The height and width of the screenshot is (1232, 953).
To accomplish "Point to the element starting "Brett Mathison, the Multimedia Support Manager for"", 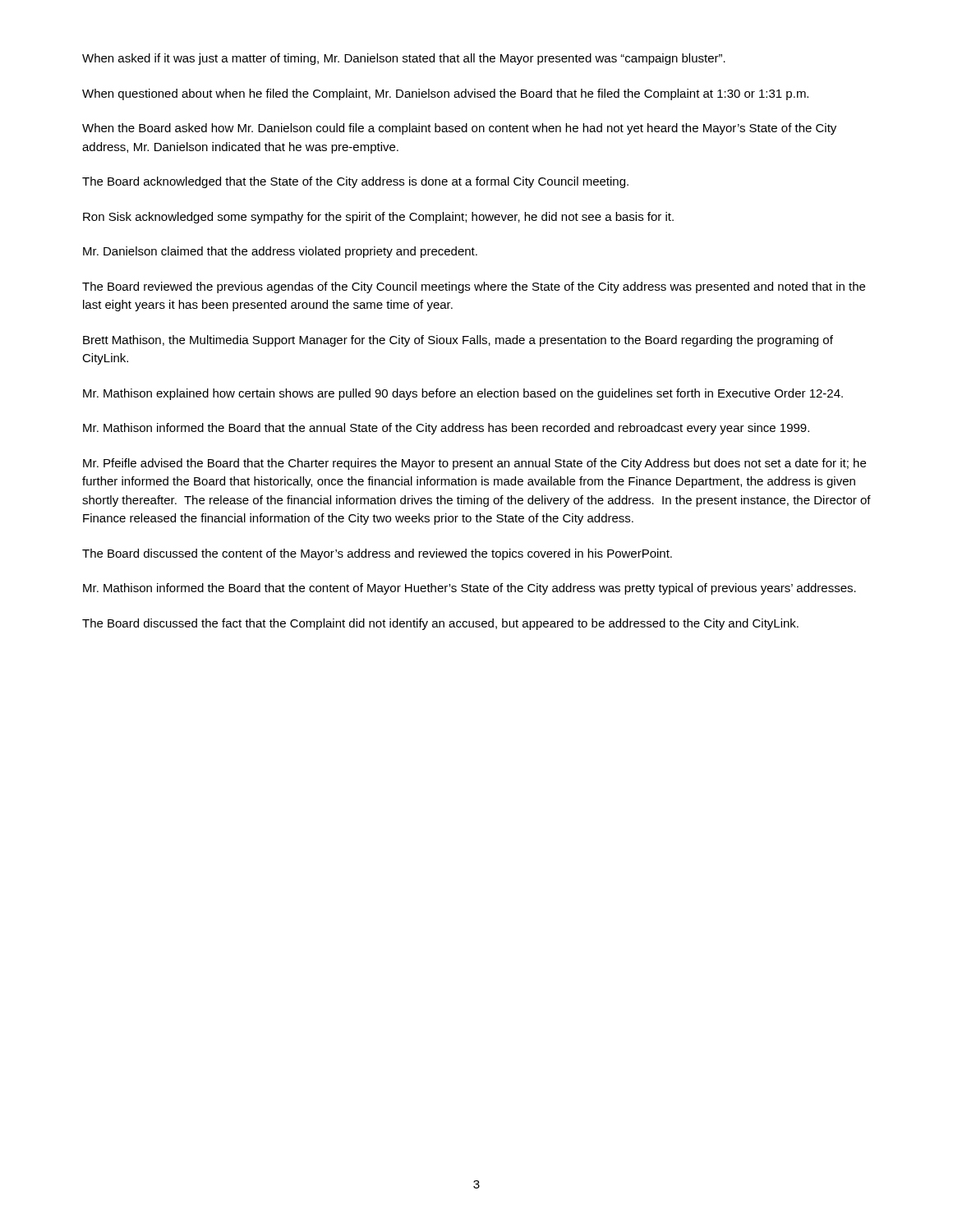I will pos(458,348).
